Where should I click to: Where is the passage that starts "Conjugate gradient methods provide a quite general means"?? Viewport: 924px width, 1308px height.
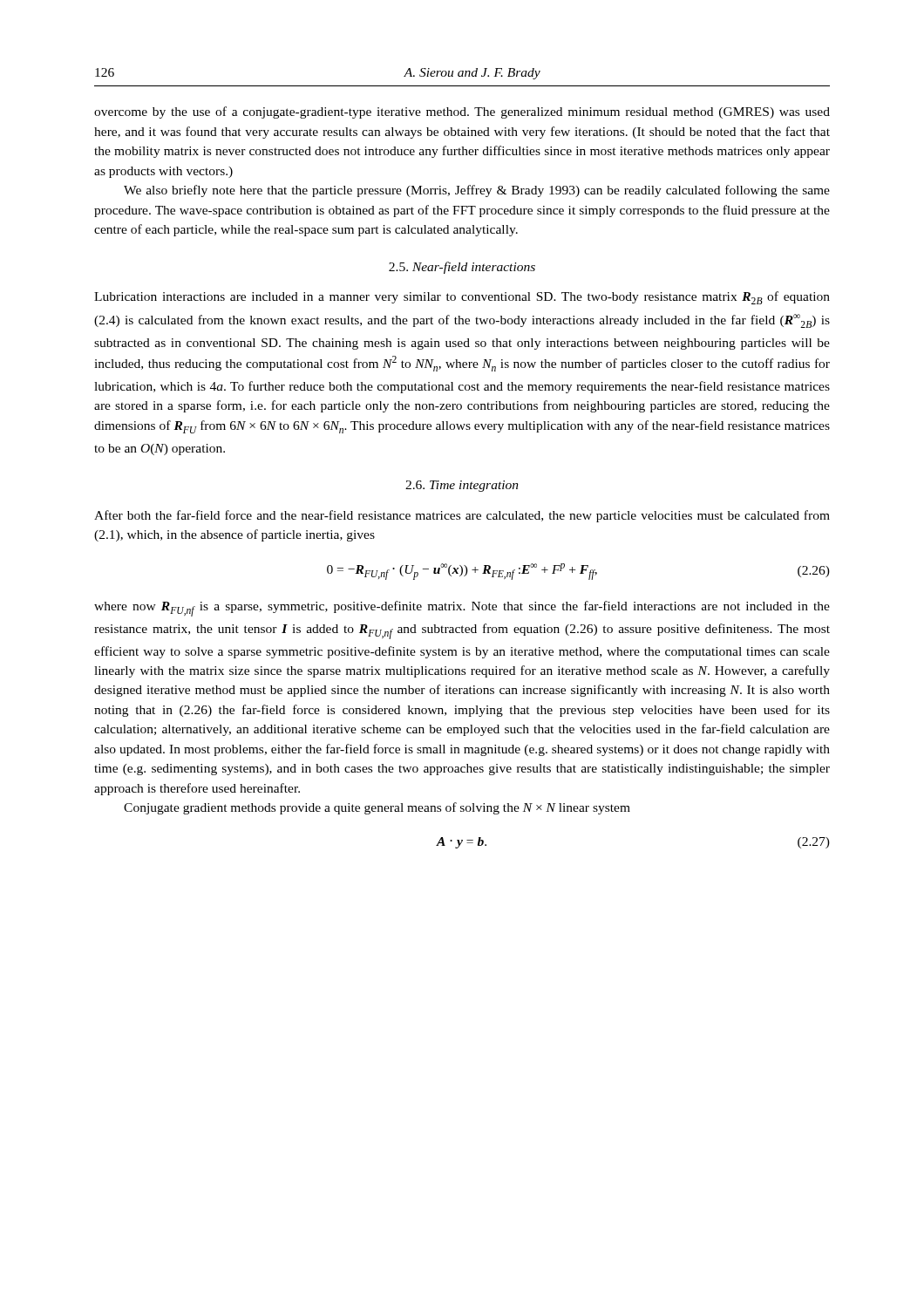462,808
